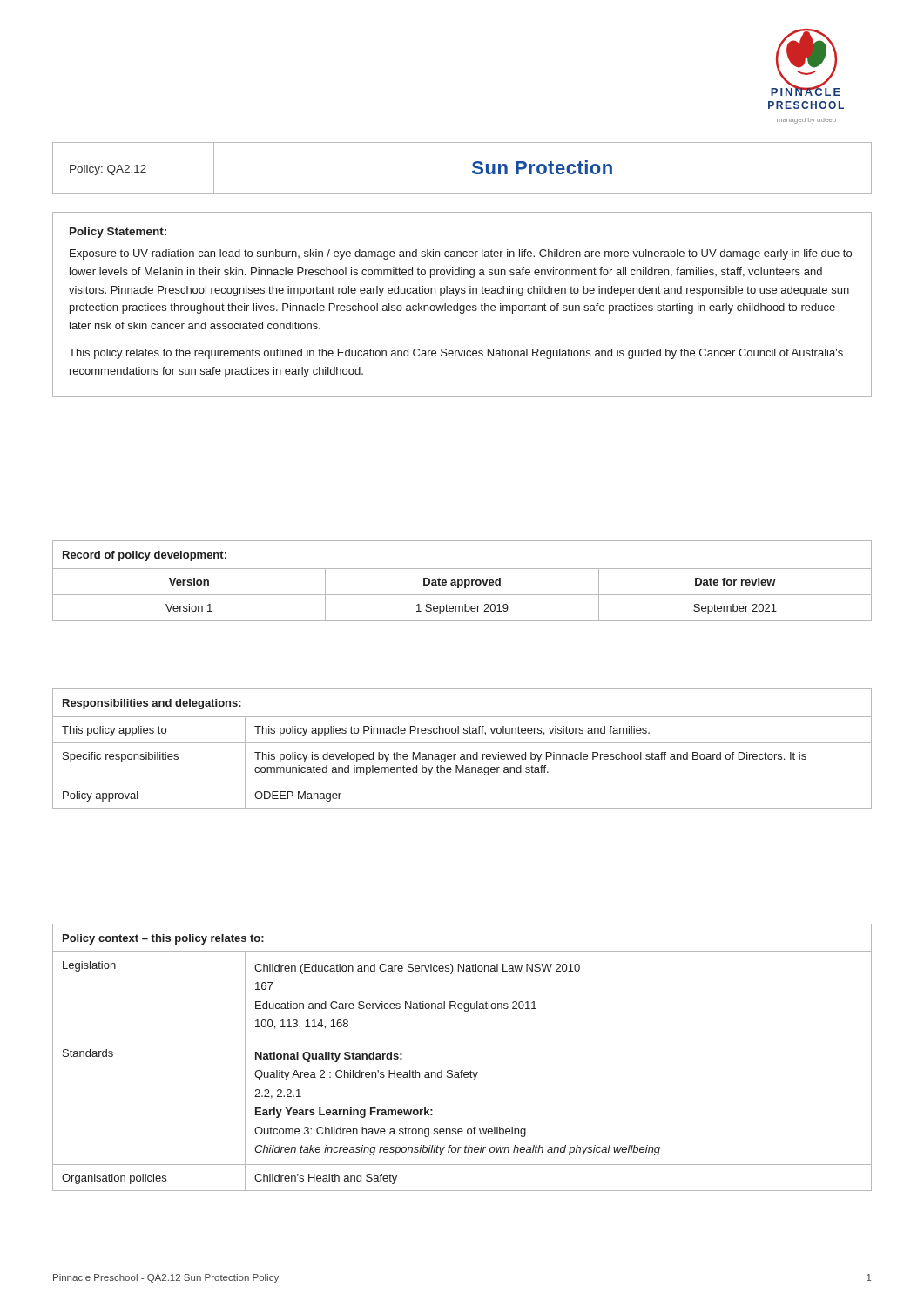Find the table that mentions "September 2021"
924x1307 pixels.
[x=462, y=581]
